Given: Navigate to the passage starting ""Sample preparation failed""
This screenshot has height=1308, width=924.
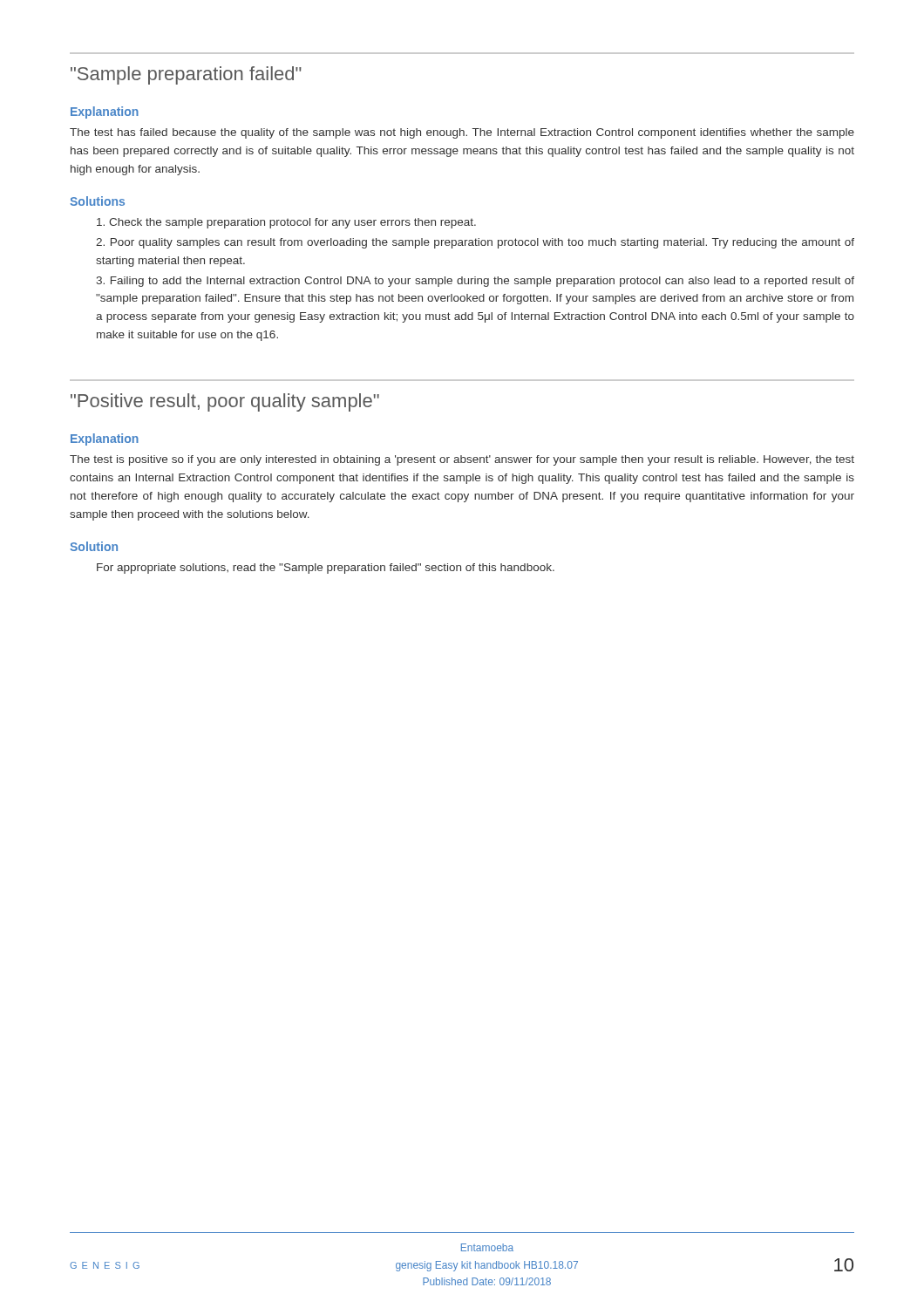Looking at the screenshot, I should [x=186, y=74].
